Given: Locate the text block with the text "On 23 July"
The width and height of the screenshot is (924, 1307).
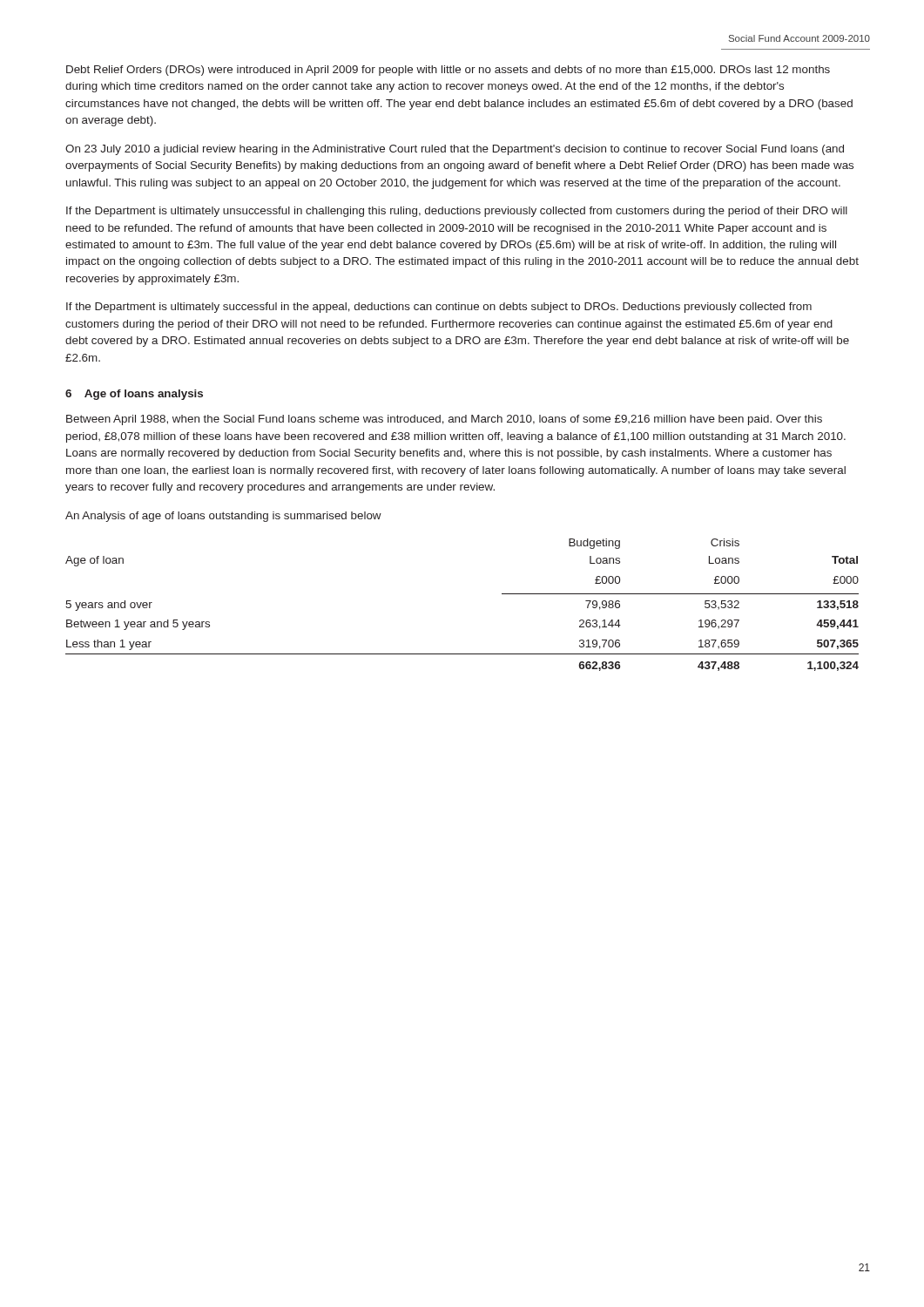Looking at the screenshot, I should [x=460, y=165].
